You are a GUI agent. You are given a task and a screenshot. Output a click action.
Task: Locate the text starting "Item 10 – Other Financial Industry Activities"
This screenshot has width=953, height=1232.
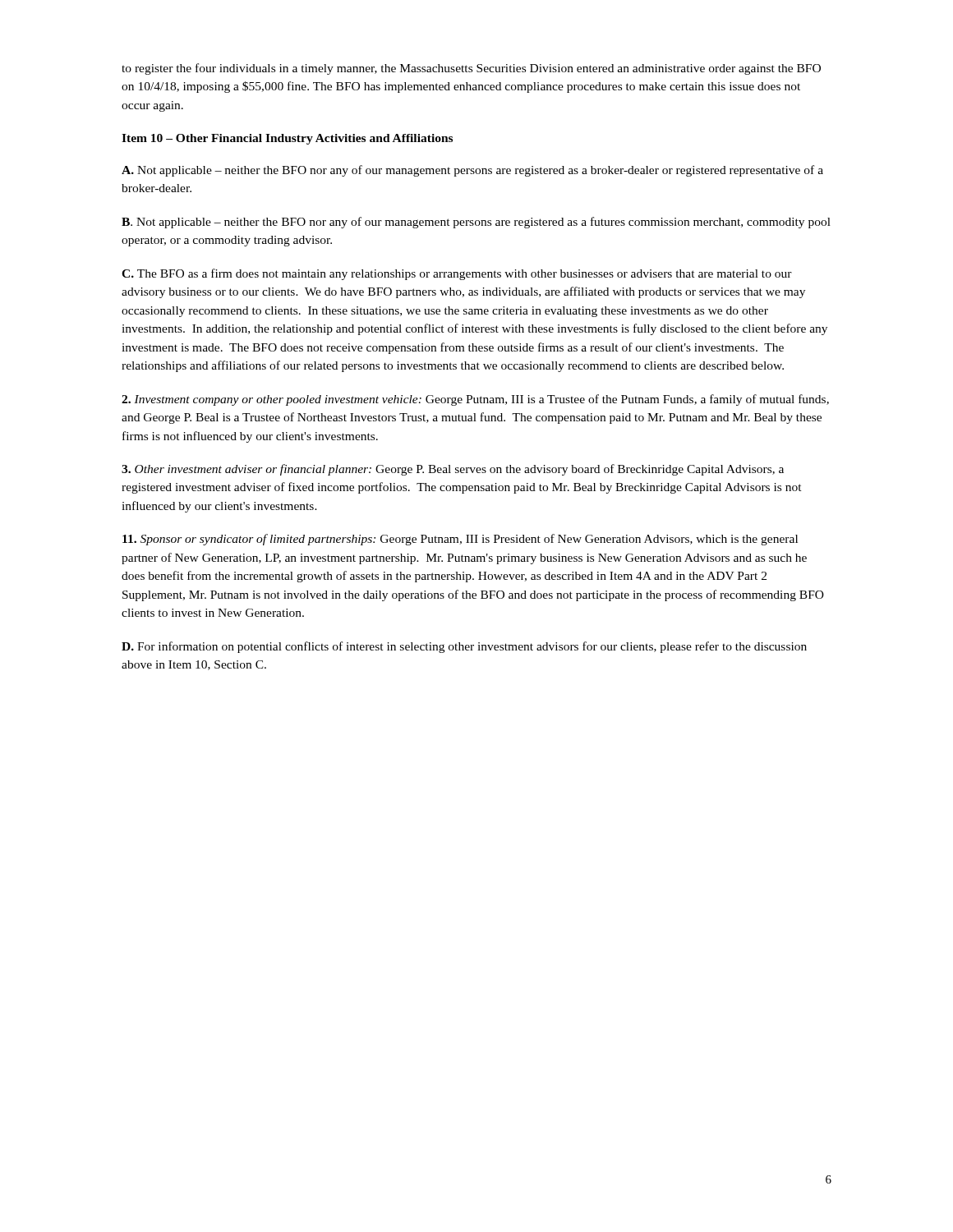click(x=287, y=138)
